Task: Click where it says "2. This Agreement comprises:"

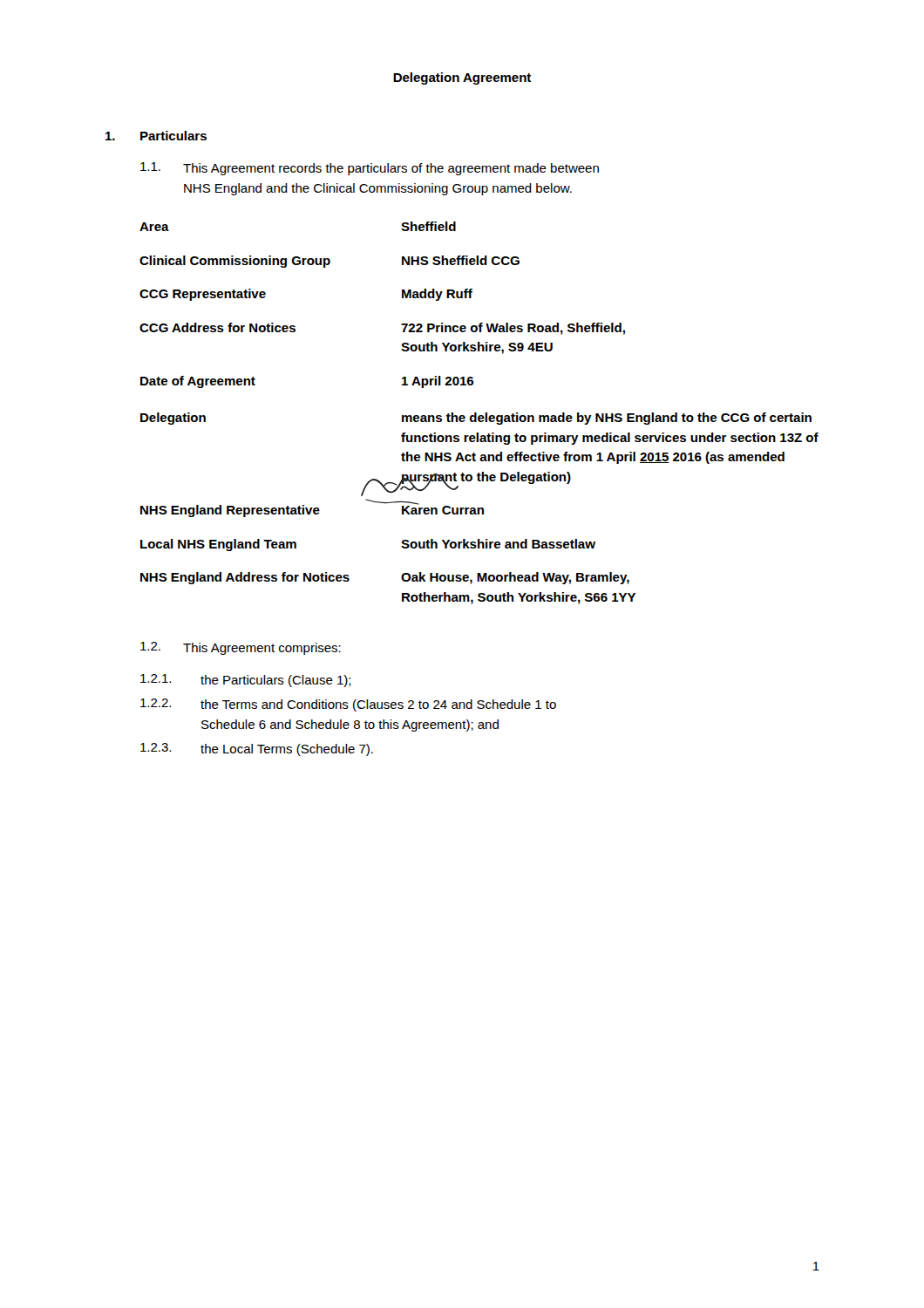Action: click(x=240, y=648)
